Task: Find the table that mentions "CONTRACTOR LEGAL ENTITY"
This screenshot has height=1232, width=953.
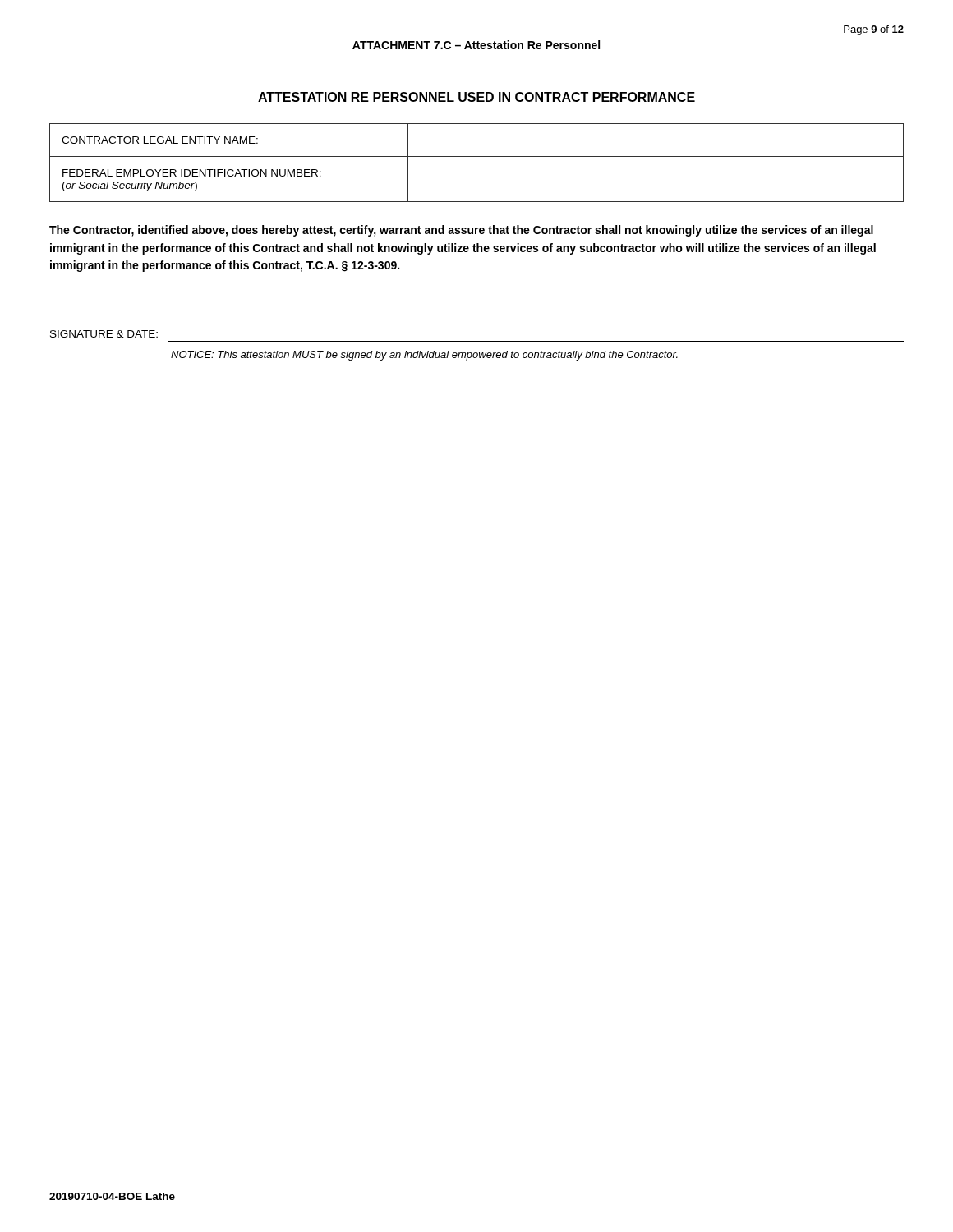Action: [476, 163]
